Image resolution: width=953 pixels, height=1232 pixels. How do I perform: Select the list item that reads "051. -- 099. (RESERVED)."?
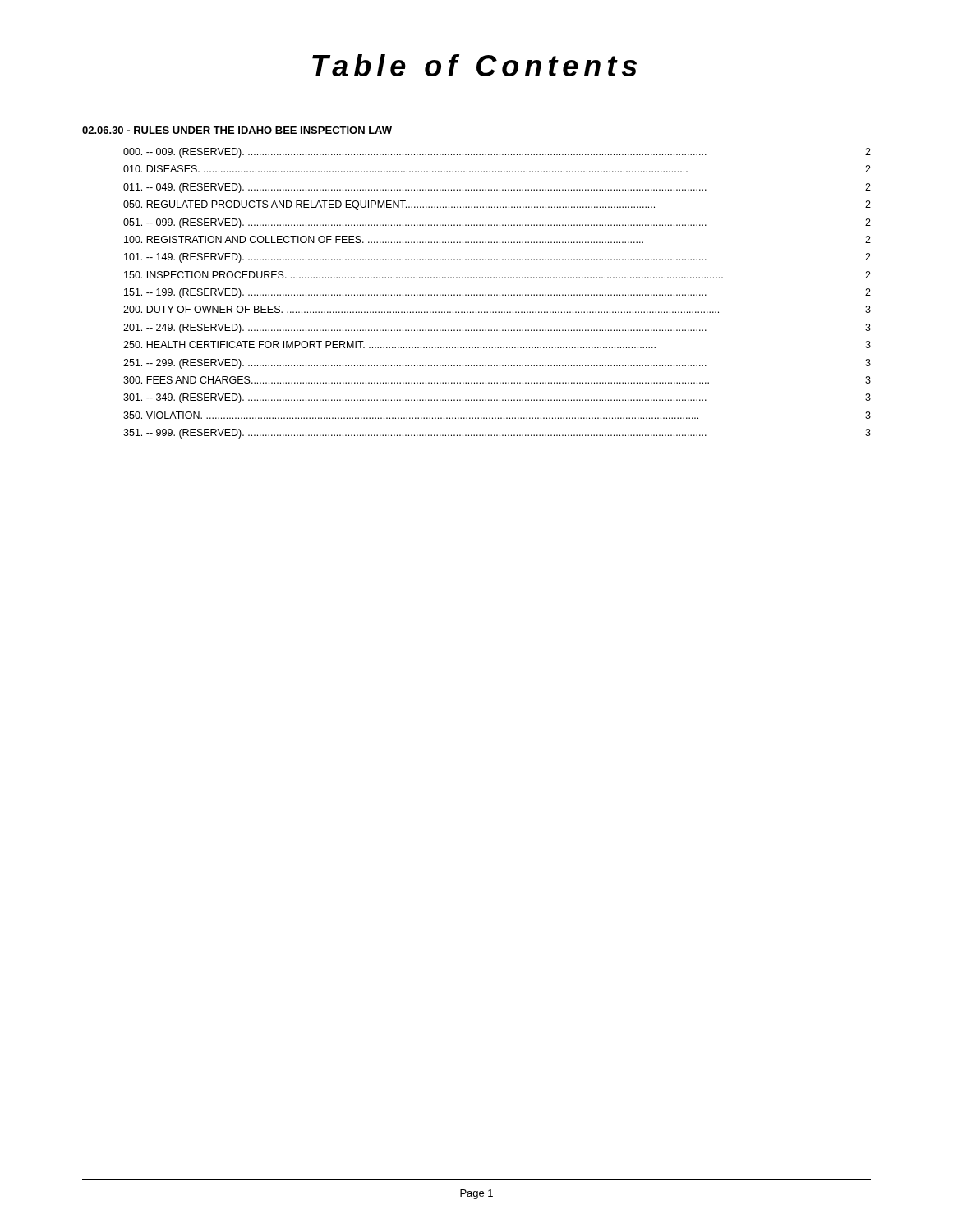(x=497, y=223)
